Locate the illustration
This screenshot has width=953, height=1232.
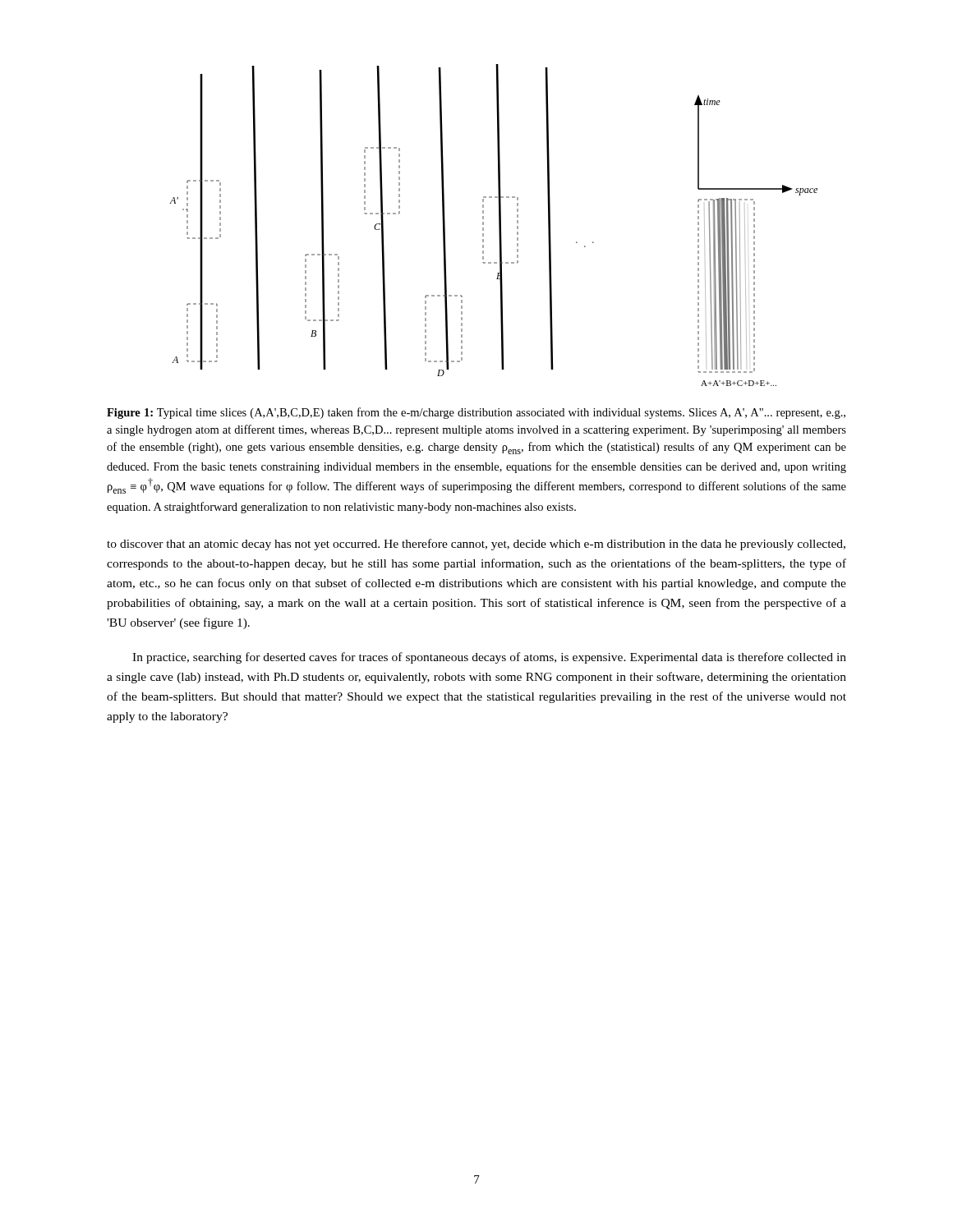476,222
